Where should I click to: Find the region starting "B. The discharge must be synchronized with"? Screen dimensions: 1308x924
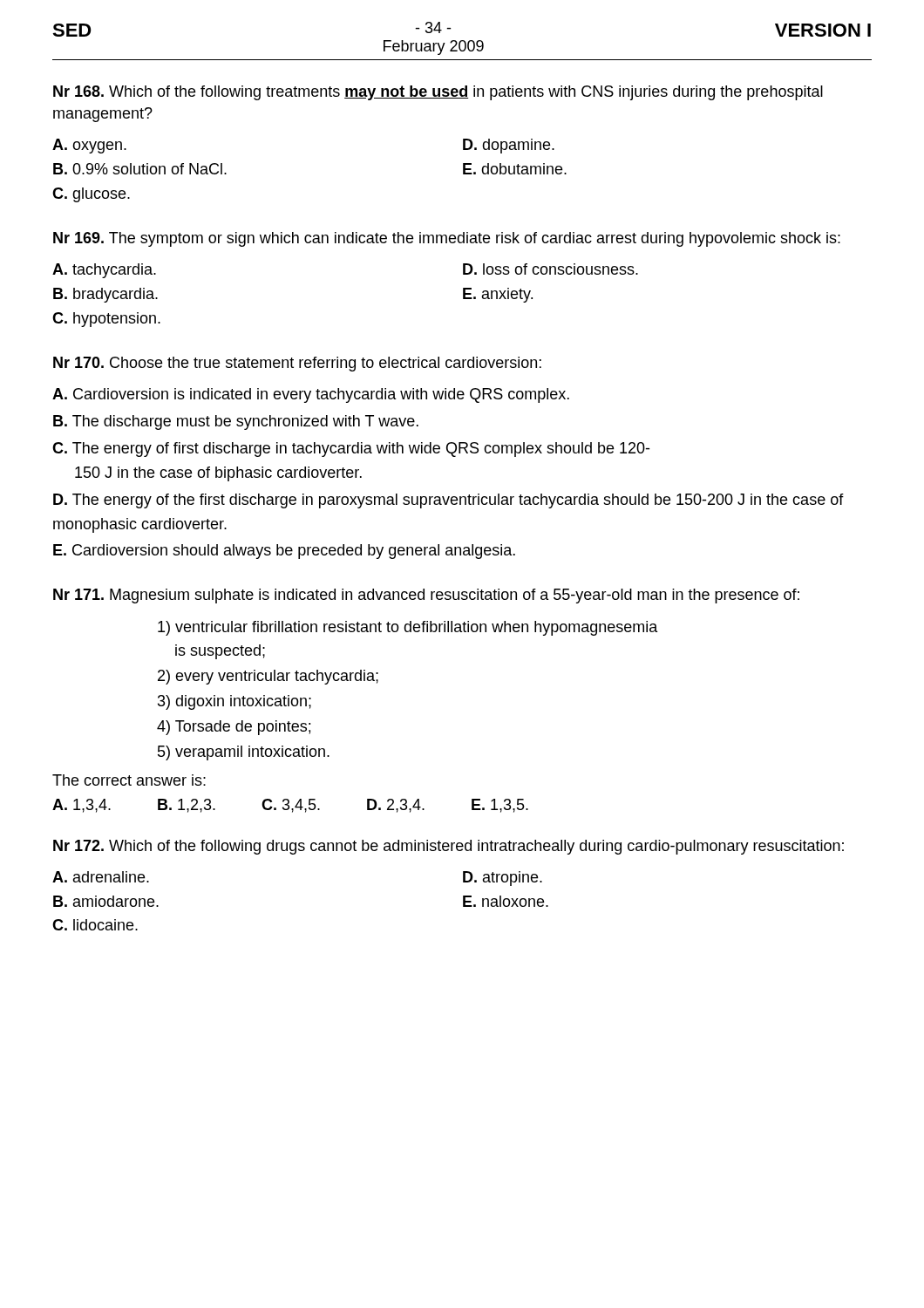point(236,421)
